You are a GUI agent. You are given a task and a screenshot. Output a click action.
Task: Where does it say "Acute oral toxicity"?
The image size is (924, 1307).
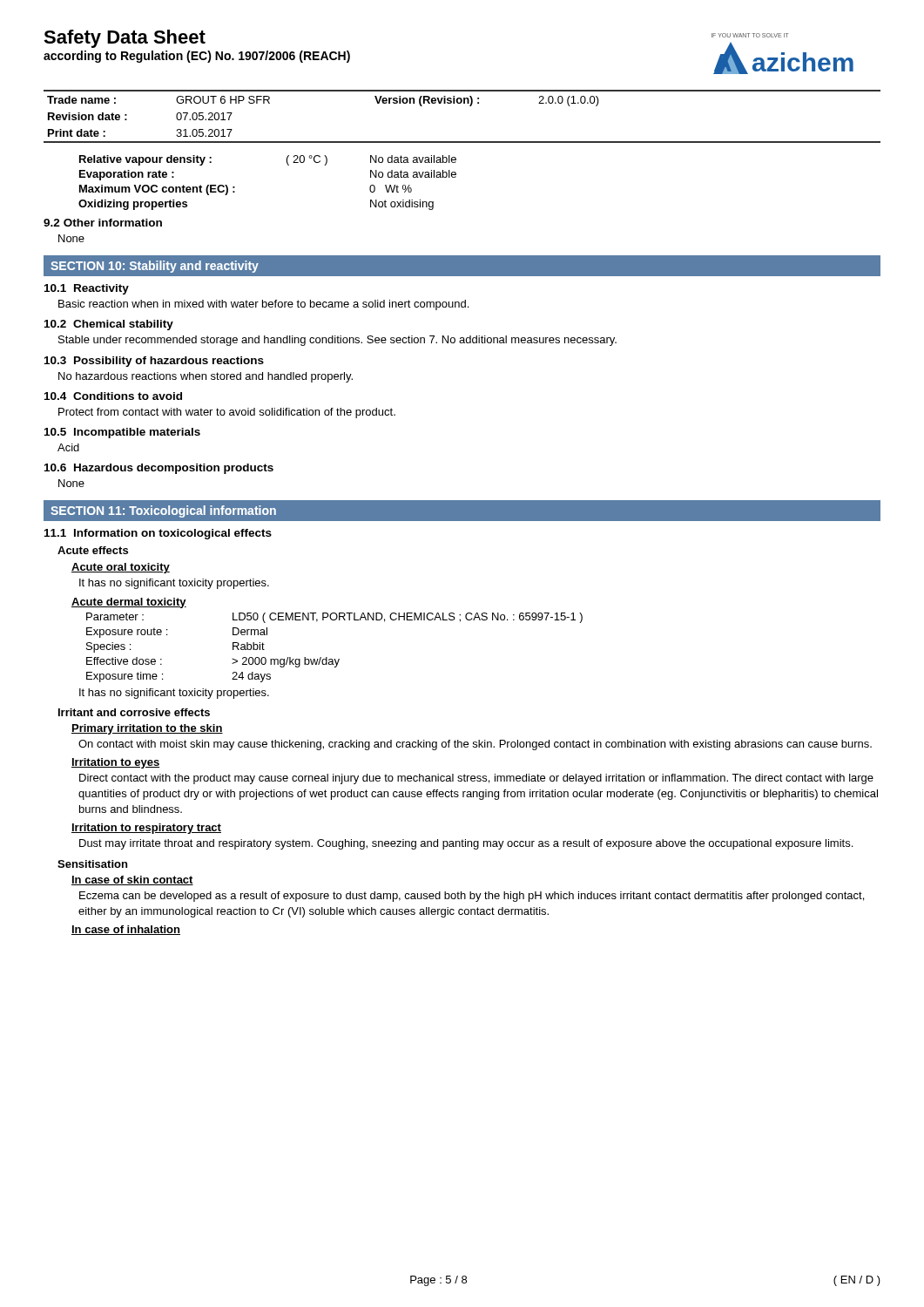point(120,567)
